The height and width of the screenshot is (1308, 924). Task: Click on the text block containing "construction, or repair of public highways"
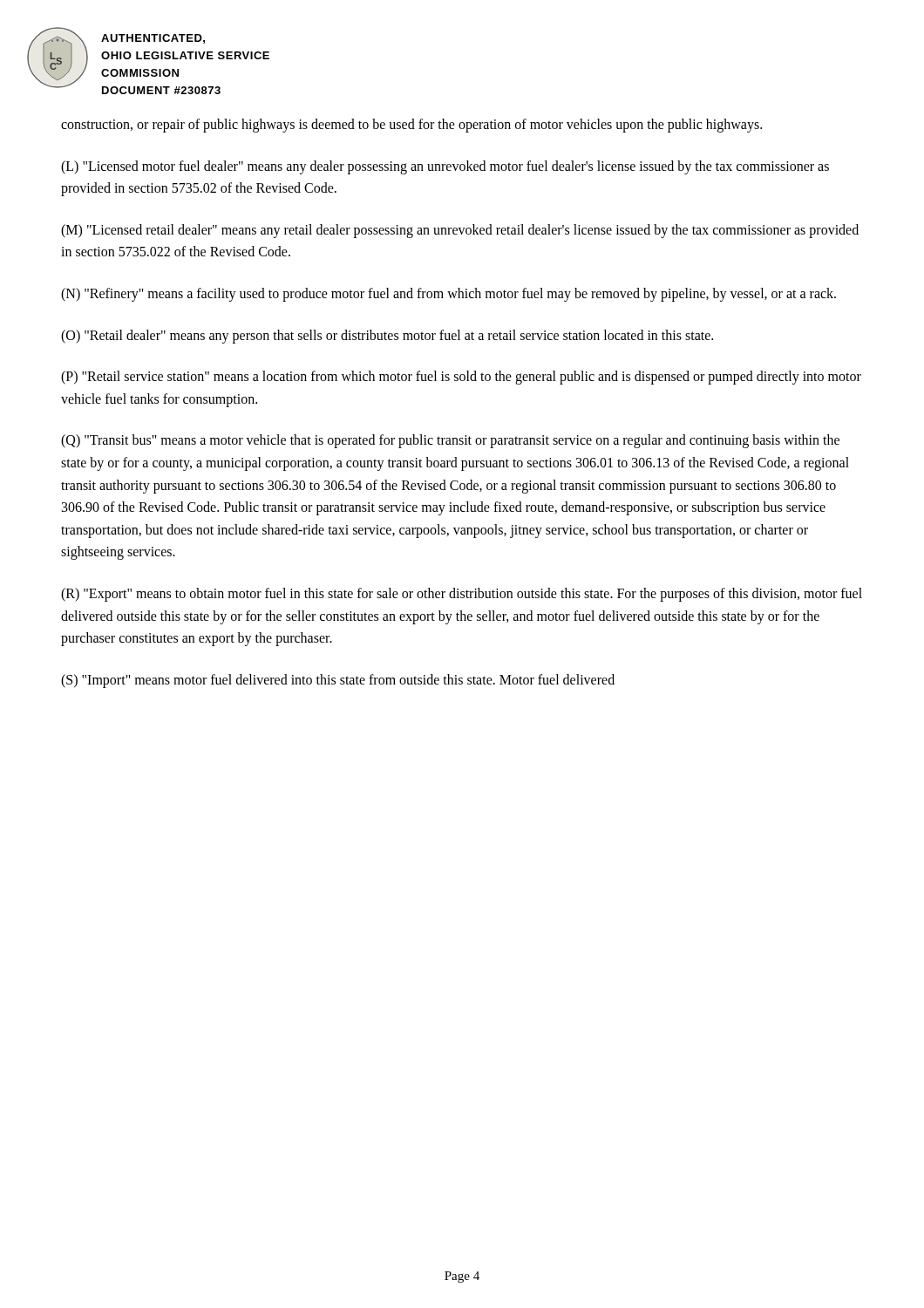pyautogui.click(x=412, y=124)
